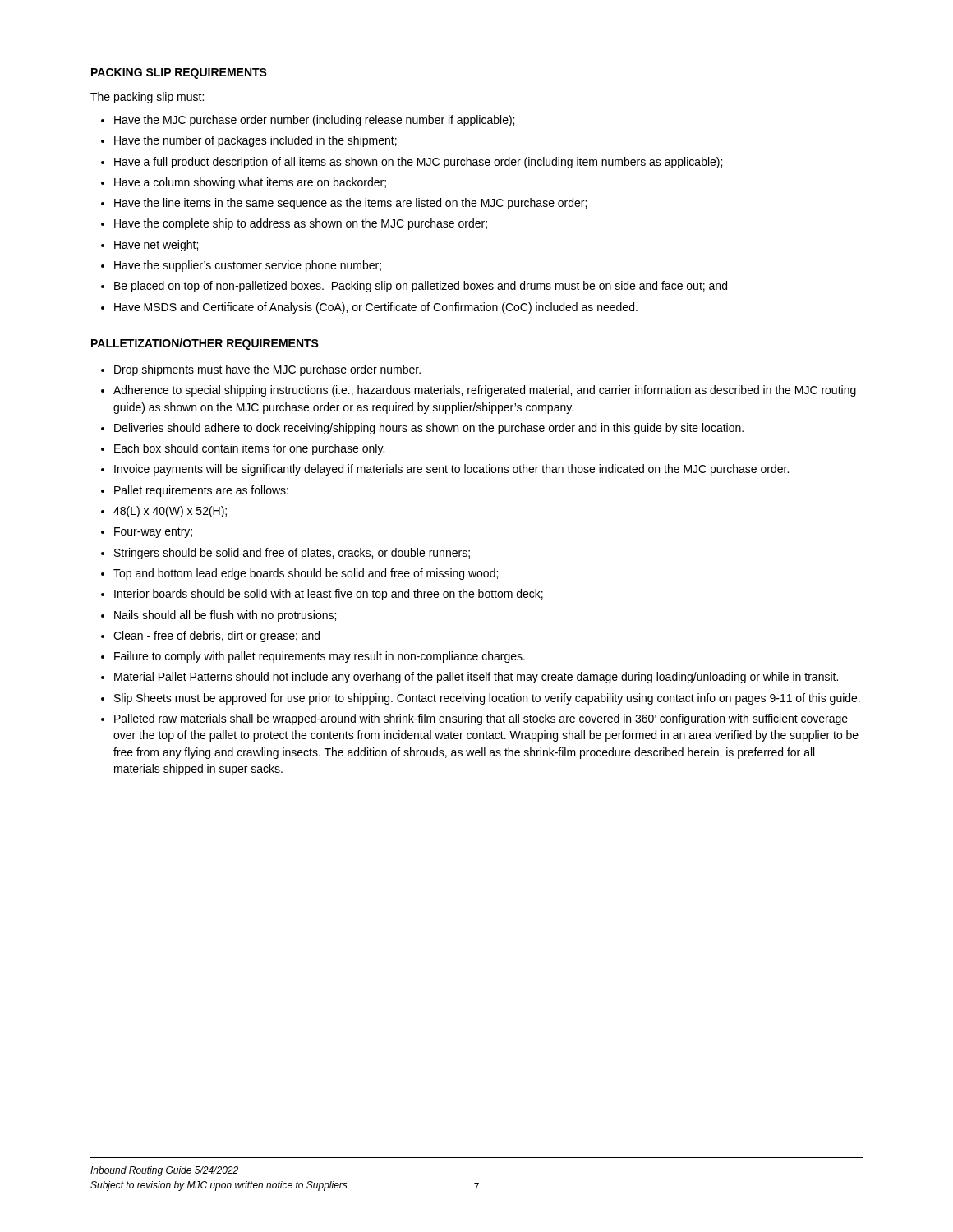Click the passage that begins "Have MSDS and Certificate of Analysis (CoA),"
The width and height of the screenshot is (953, 1232).
tap(376, 307)
